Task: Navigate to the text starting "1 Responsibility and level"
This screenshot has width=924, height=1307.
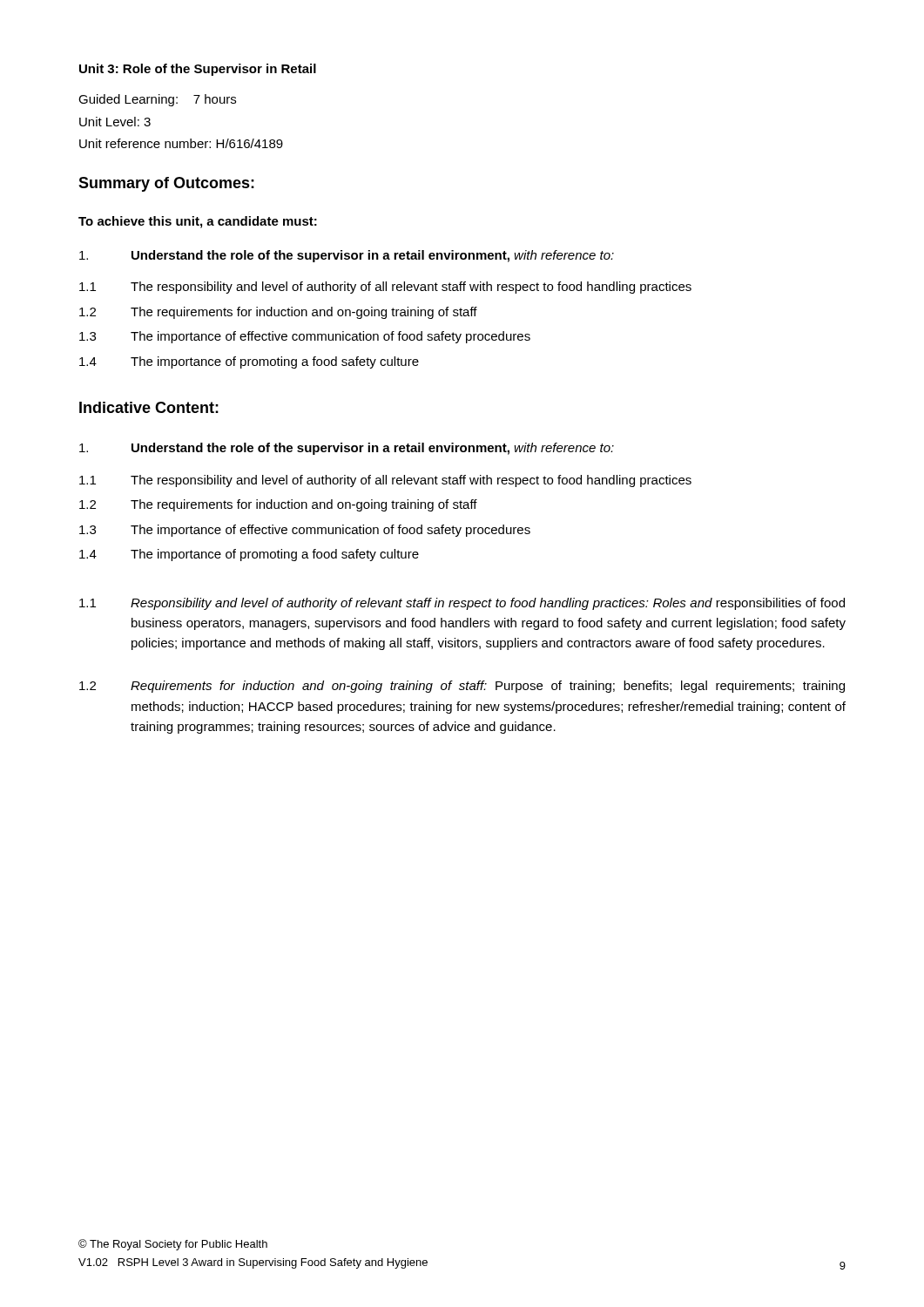Action: (x=462, y=622)
